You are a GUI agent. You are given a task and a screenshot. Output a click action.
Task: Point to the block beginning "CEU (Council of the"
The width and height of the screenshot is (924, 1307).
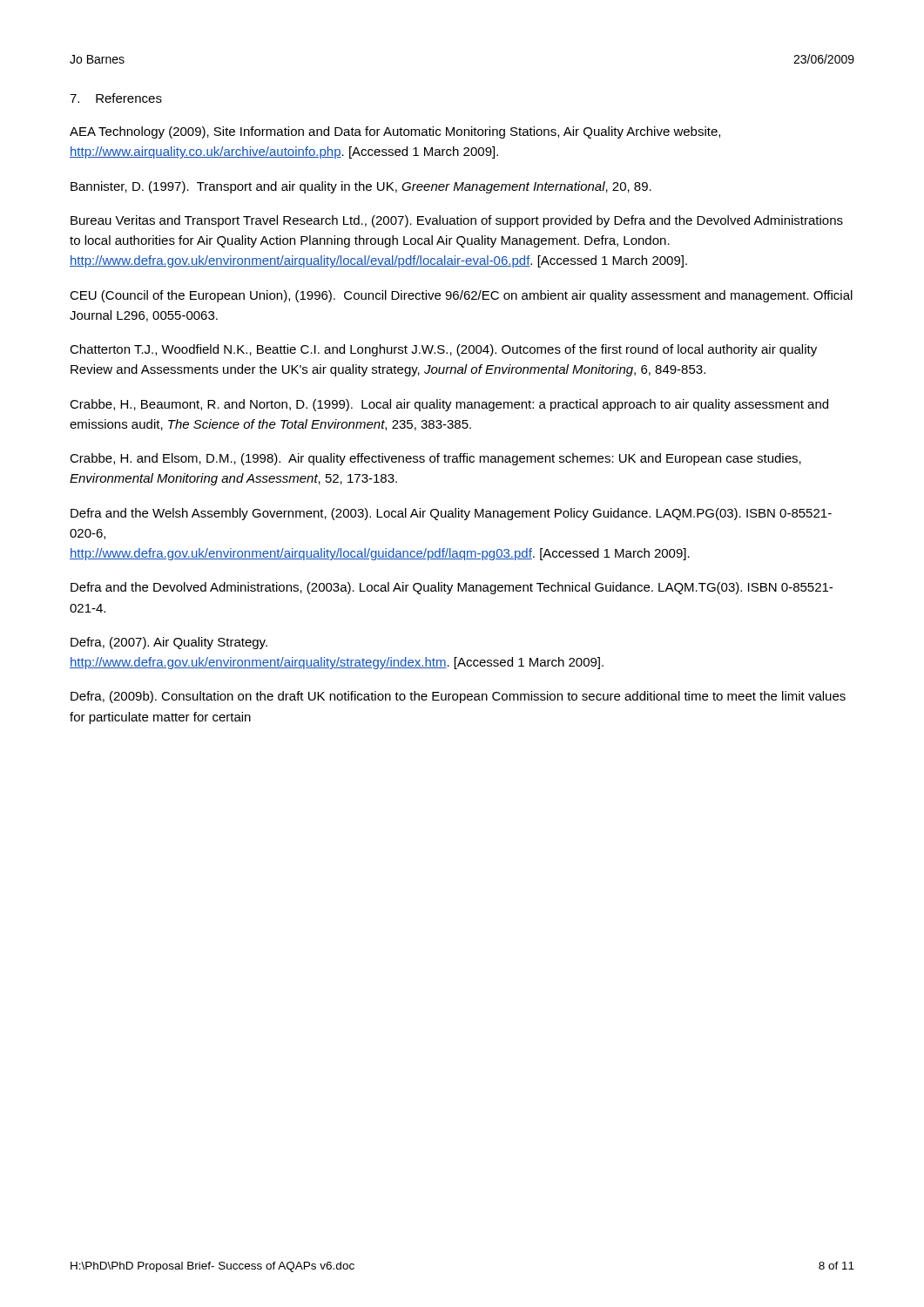pyautogui.click(x=461, y=305)
